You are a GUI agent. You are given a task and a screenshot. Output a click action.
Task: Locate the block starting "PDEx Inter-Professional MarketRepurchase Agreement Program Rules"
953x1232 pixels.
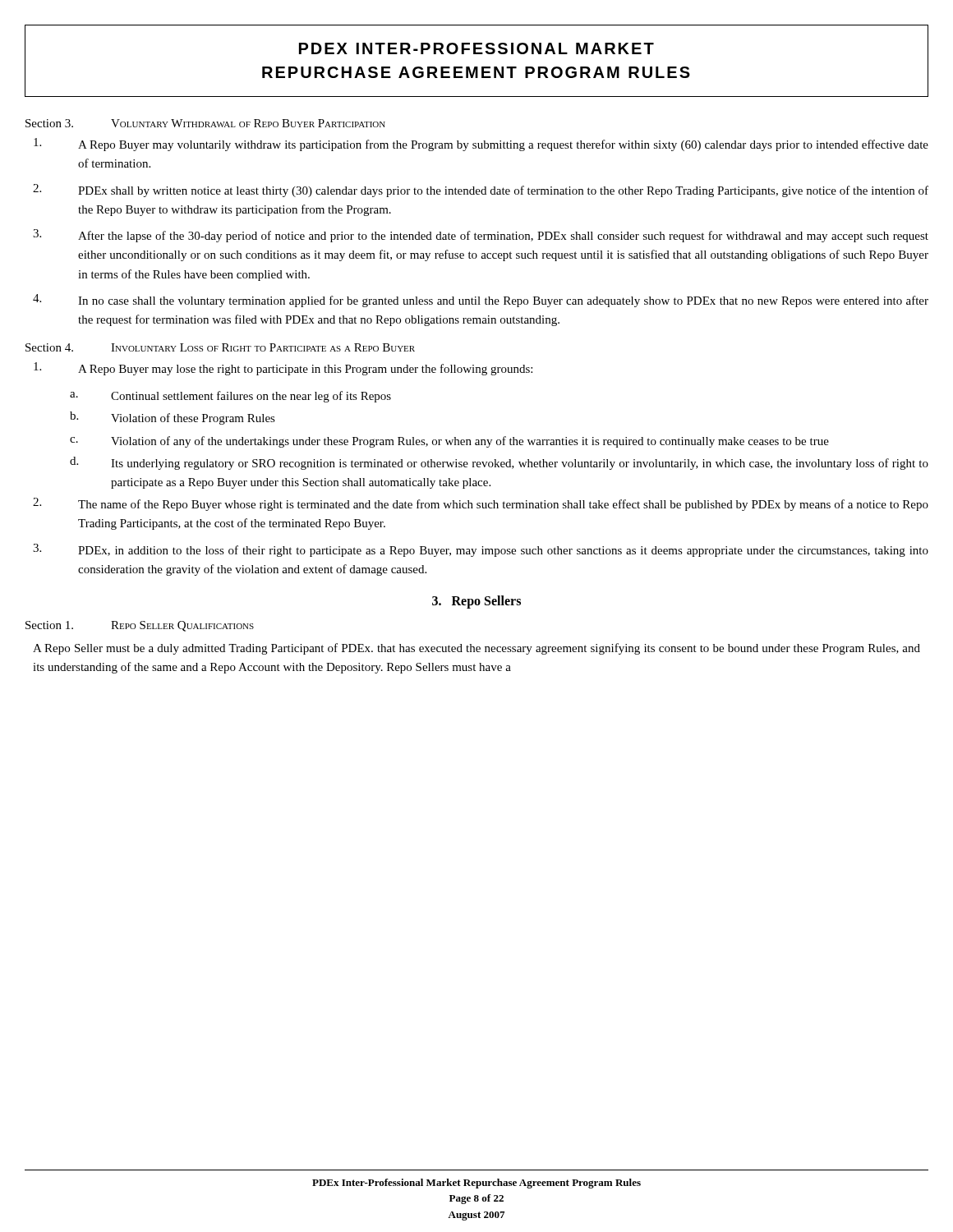pos(476,61)
